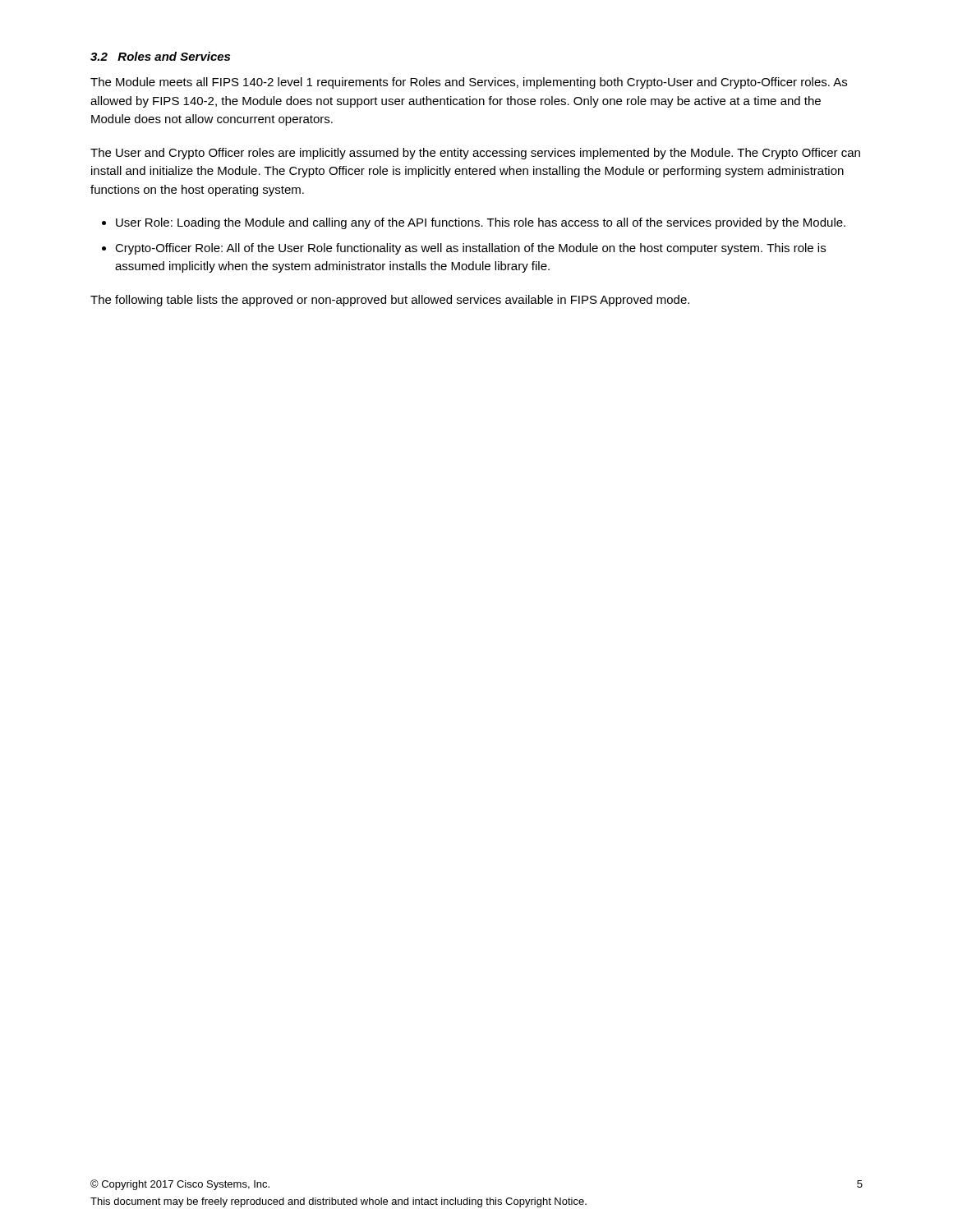Find the block on this page that starts "The User and Crypto Officer roles are"
This screenshot has width=953, height=1232.
pos(476,170)
